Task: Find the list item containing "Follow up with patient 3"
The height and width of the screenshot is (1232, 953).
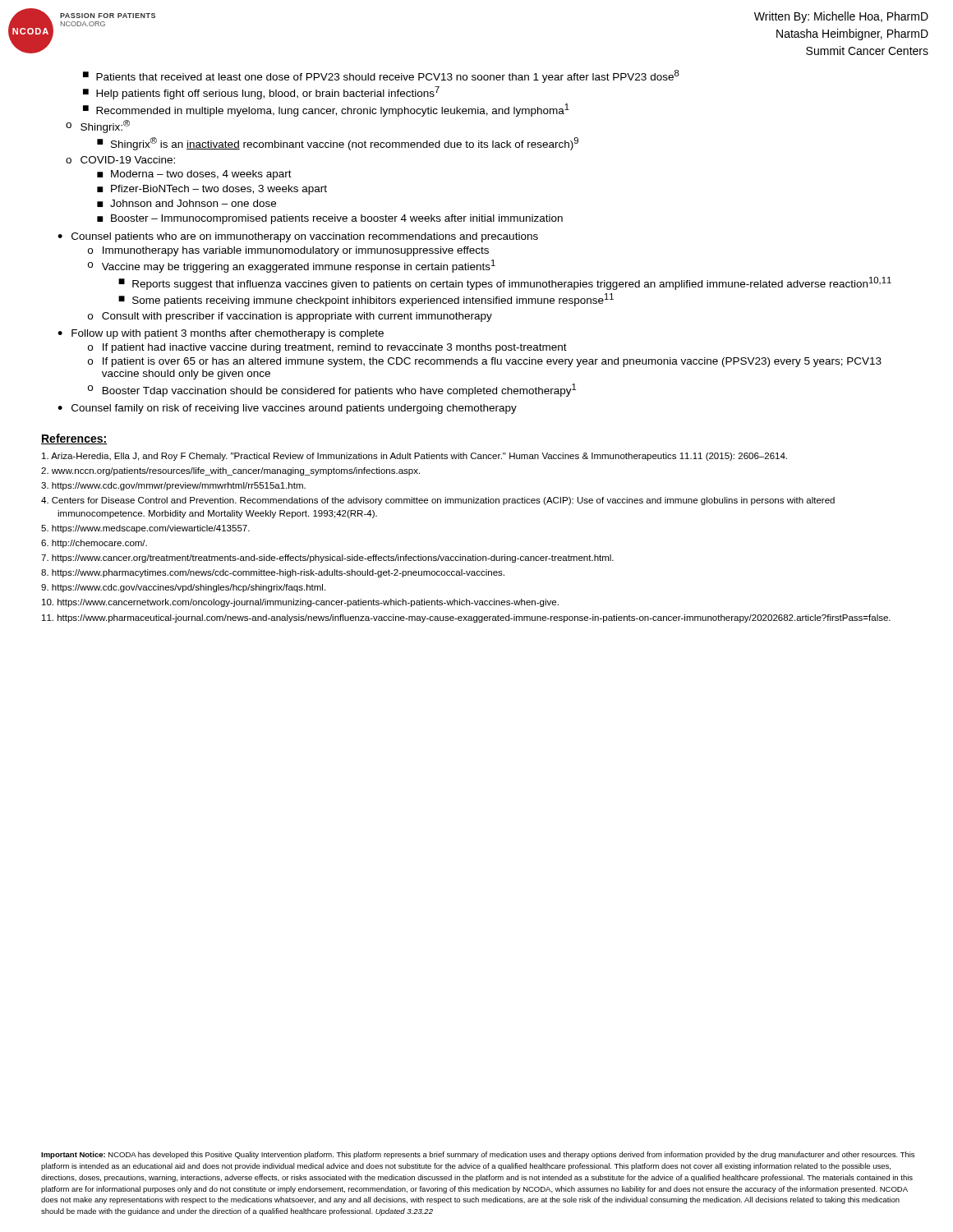Action: click(x=227, y=333)
